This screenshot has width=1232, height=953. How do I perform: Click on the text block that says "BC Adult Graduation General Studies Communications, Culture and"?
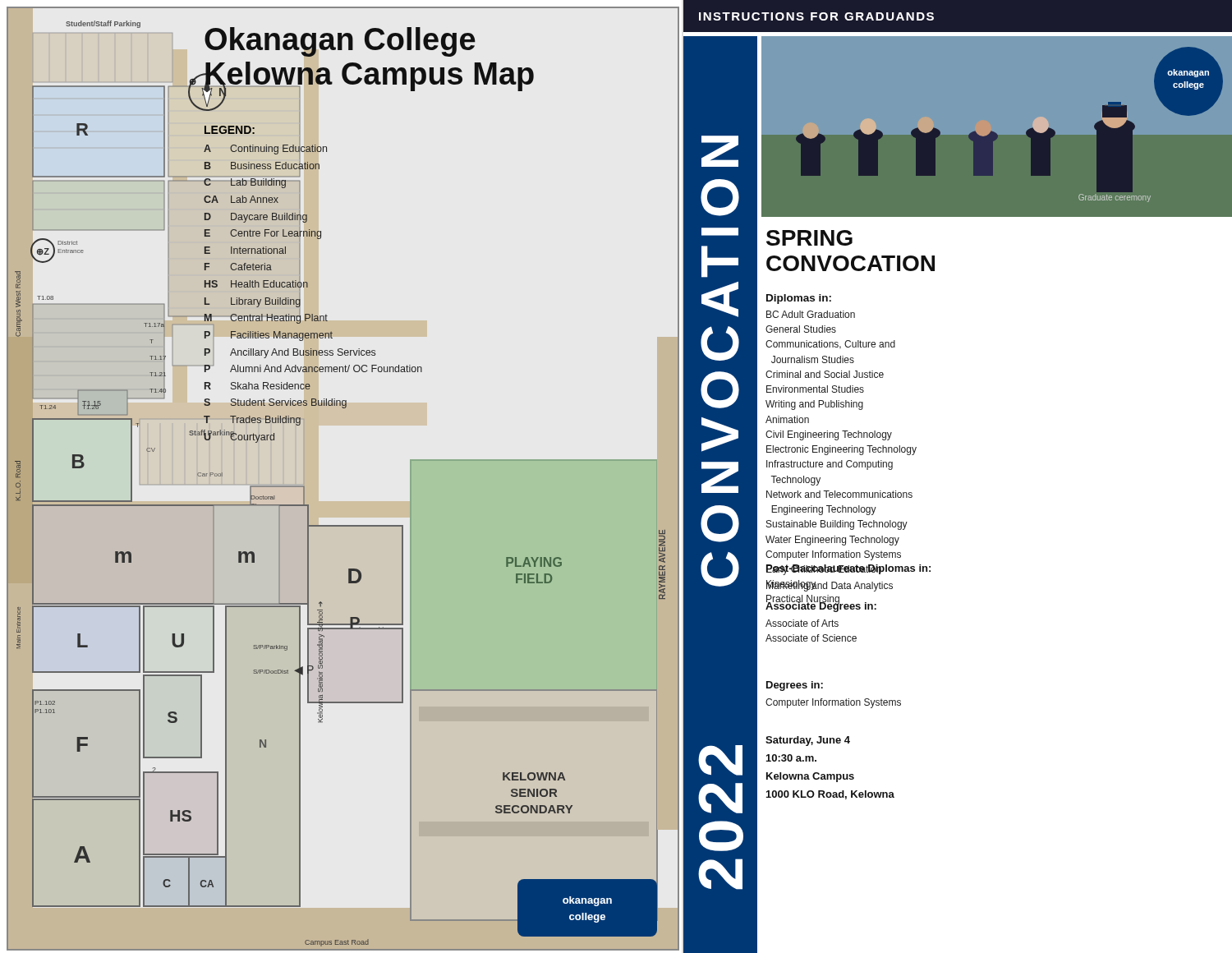[x=811, y=314]
